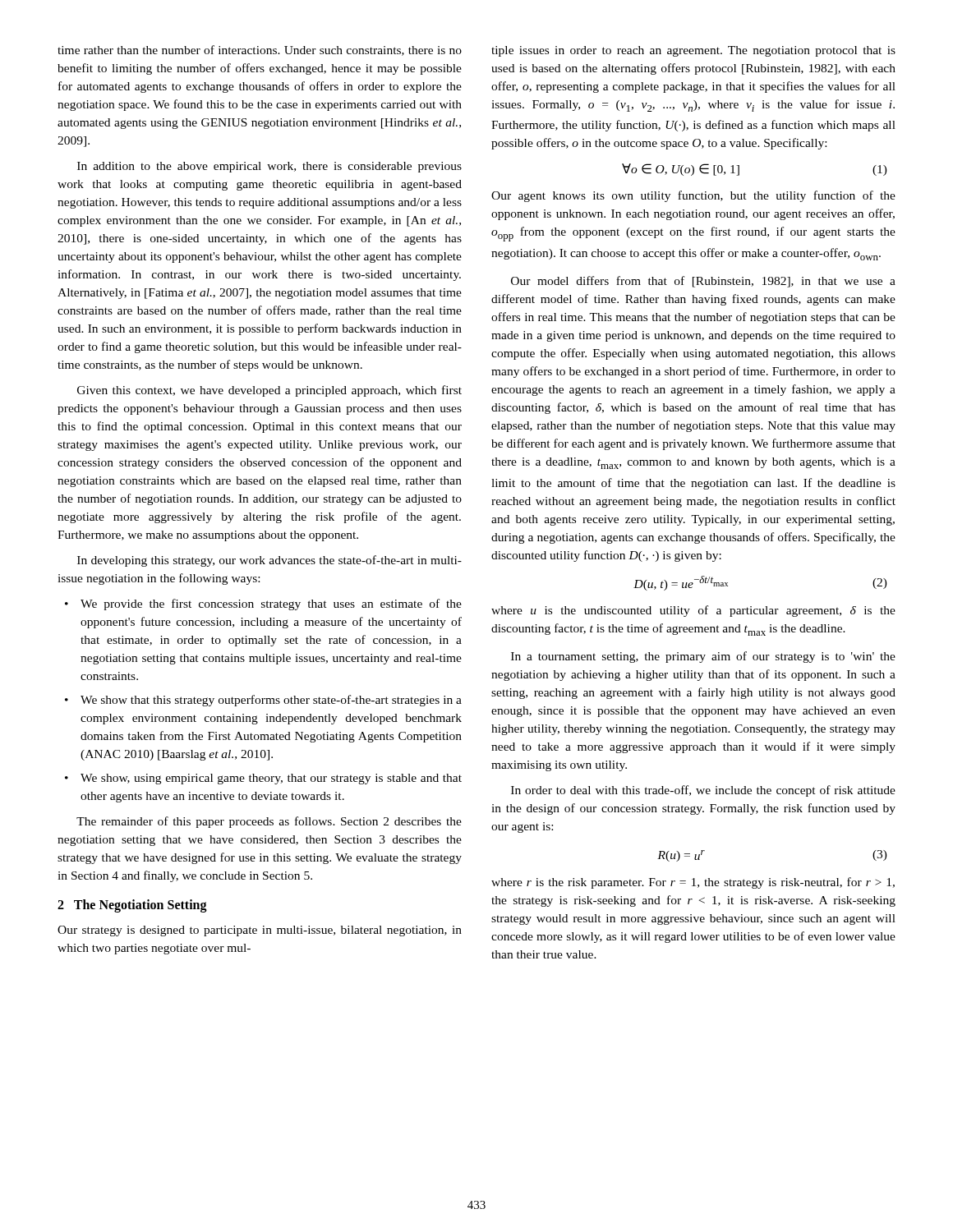The image size is (953, 1232).
Task: Point to the block beginning "We provide the first concession strategy that uses"
Action: 271,639
